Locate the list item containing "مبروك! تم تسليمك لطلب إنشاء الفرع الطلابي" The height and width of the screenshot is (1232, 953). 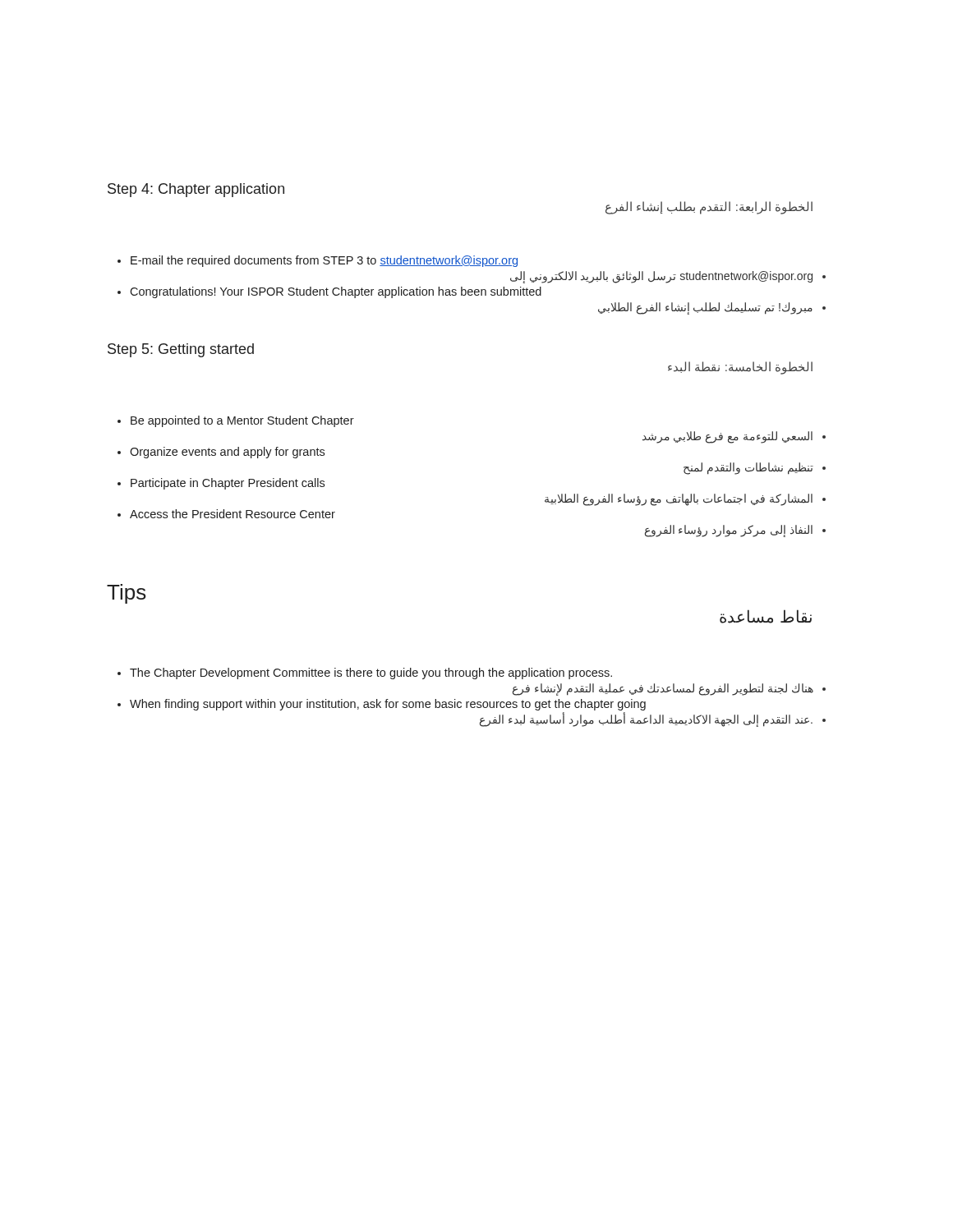[x=705, y=307]
